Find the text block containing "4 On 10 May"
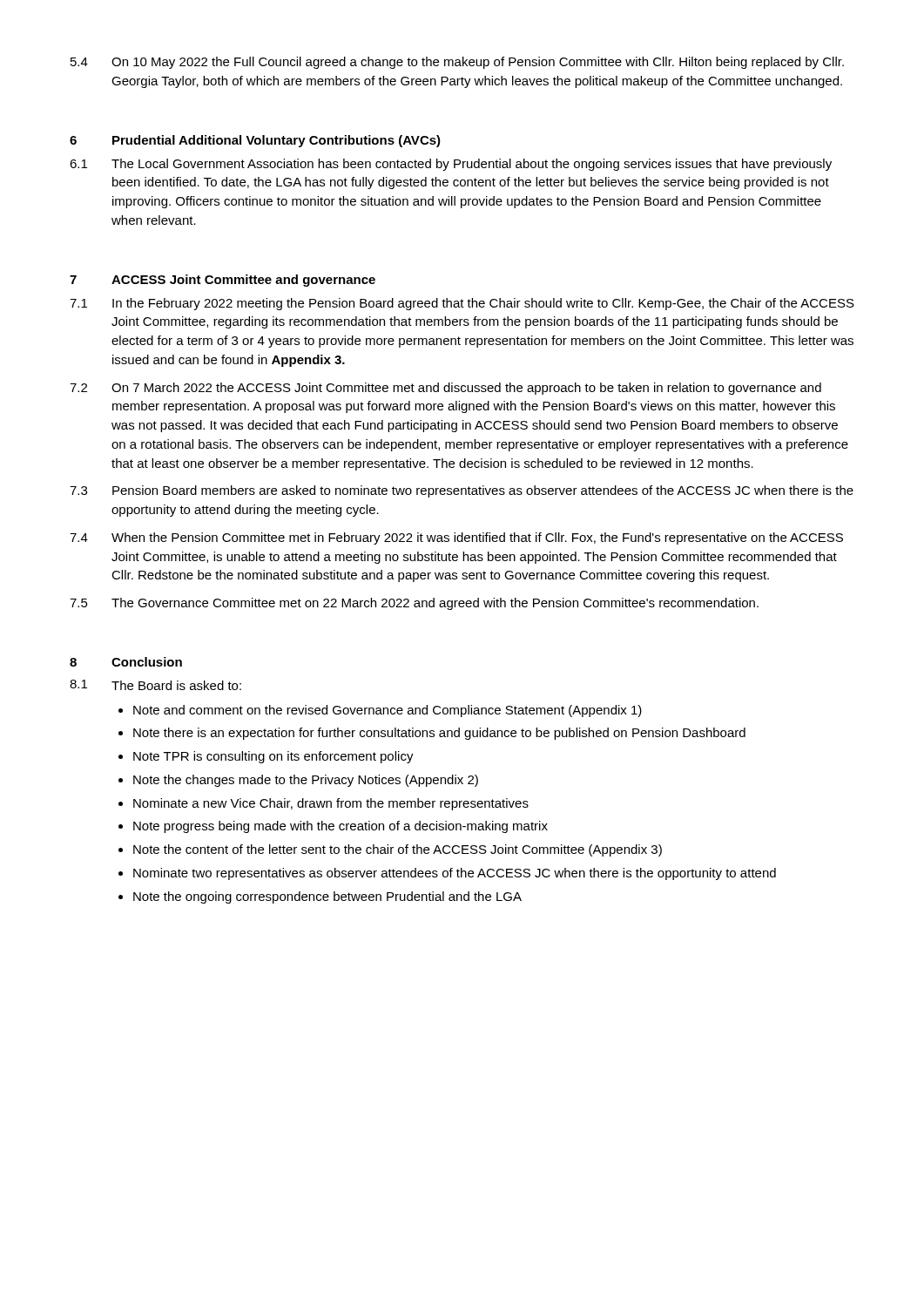This screenshot has height=1307, width=924. (462, 71)
